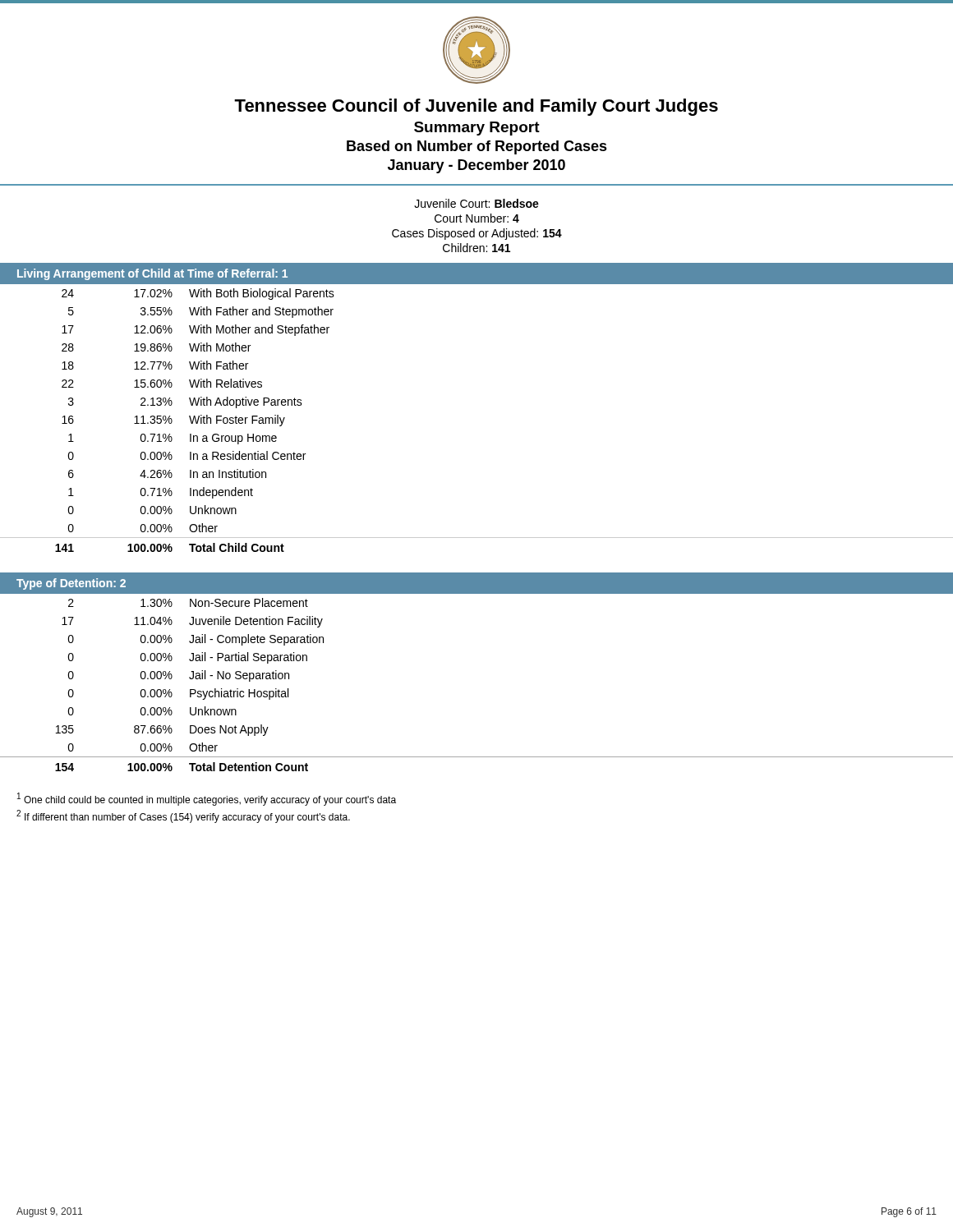Locate the table with the text "Non-Secure Placement"
953x1232 pixels.
pos(476,685)
